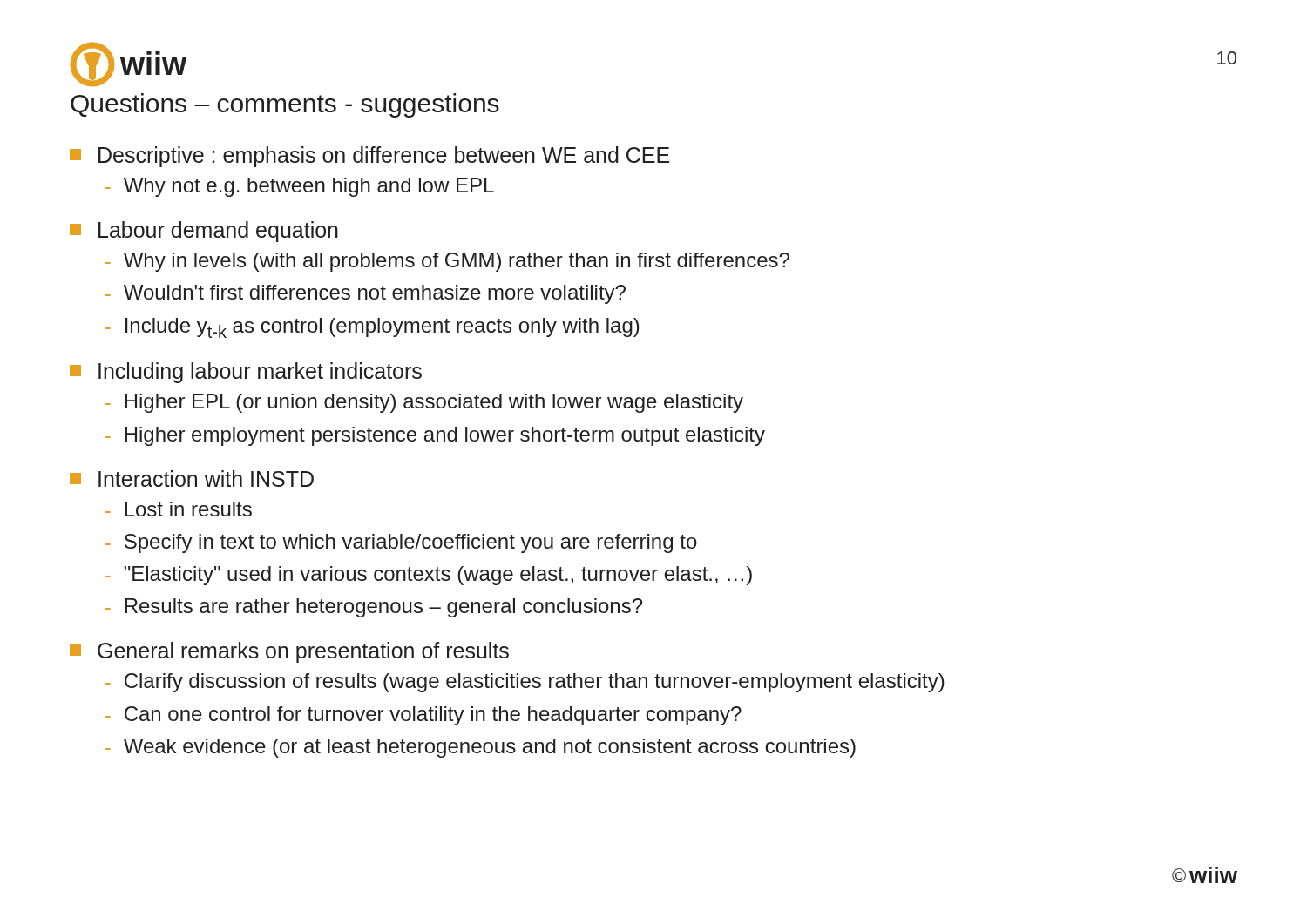Locate the list item with the text "-"Elasticity" used in various contexts"
The height and width of the screenshot is (924, 1307).
(428, 575)
